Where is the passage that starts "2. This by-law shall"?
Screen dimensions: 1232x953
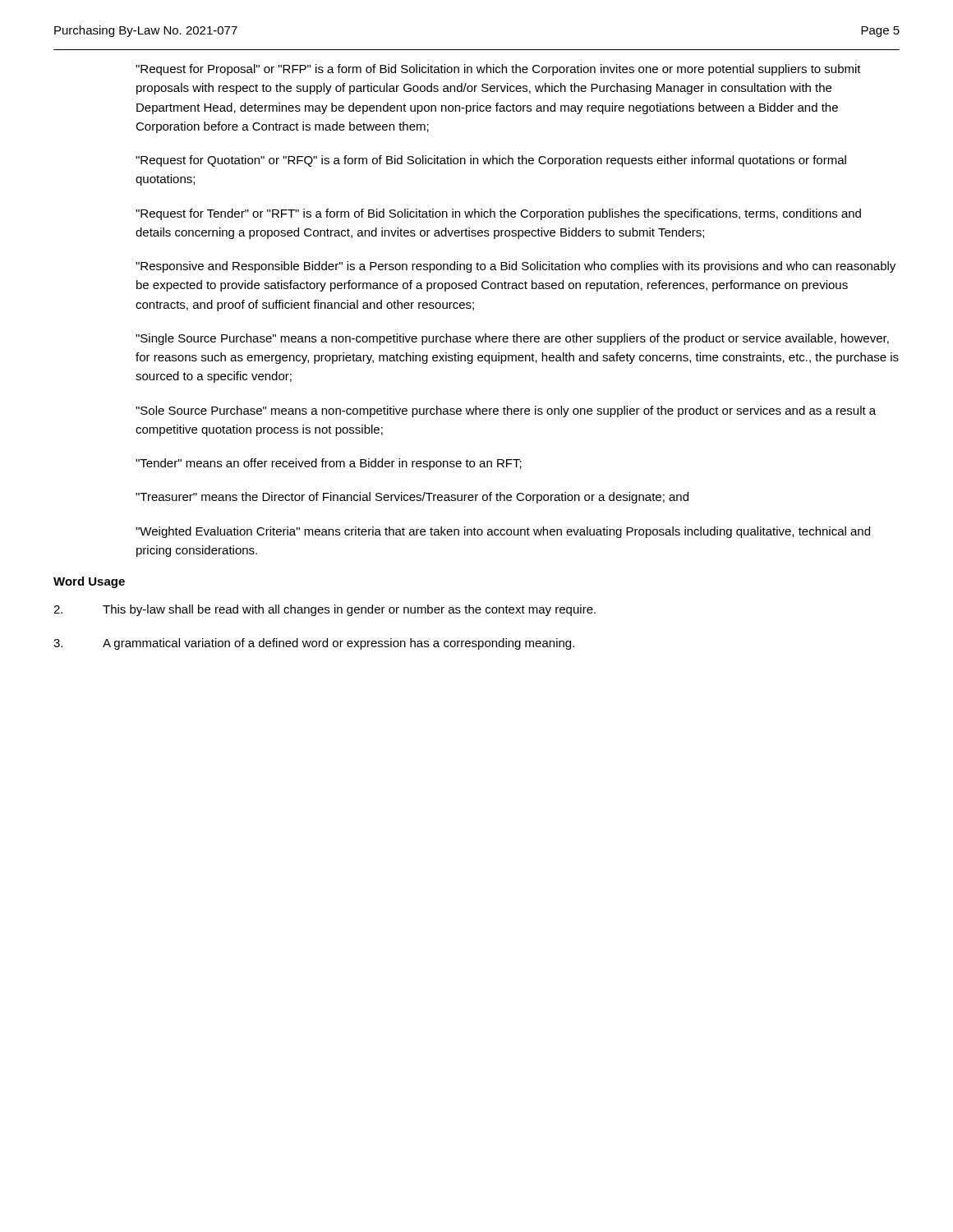click(476, 609)
